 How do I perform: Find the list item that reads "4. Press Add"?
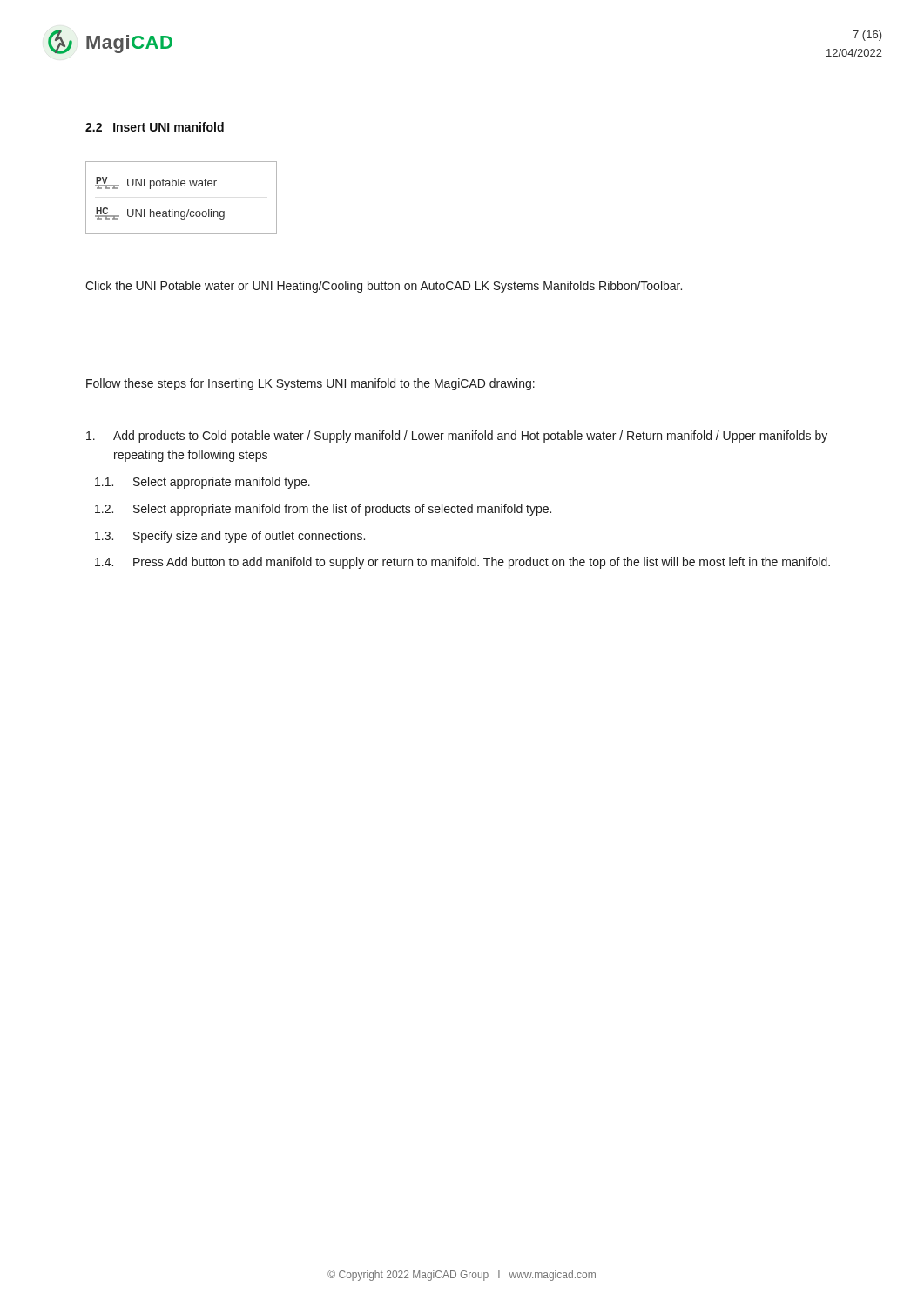pyautogui.click(x=462, y=563)
